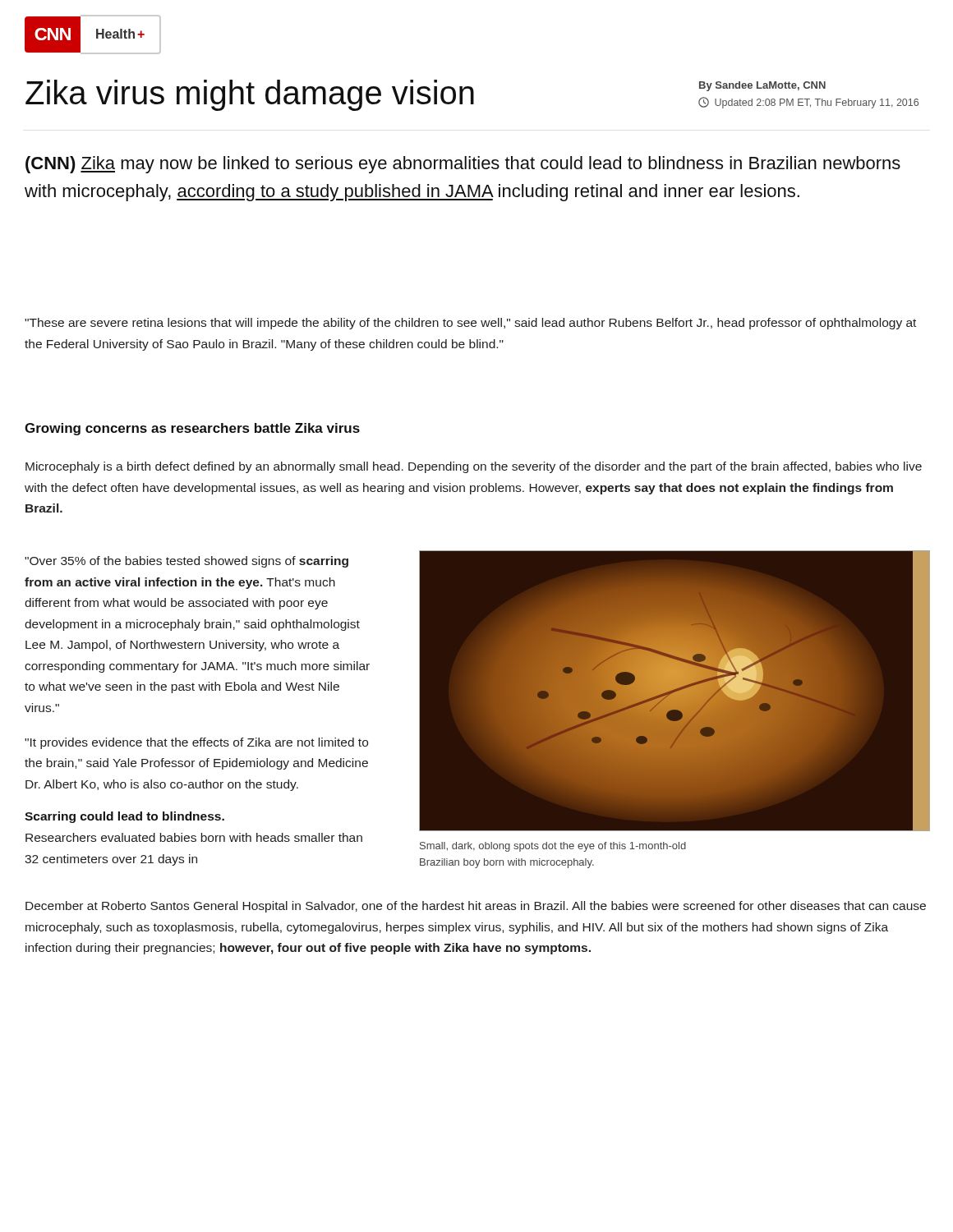Where is the section header that starts "Growing concerns as"?
The image size is (953, 1232).
192,428
